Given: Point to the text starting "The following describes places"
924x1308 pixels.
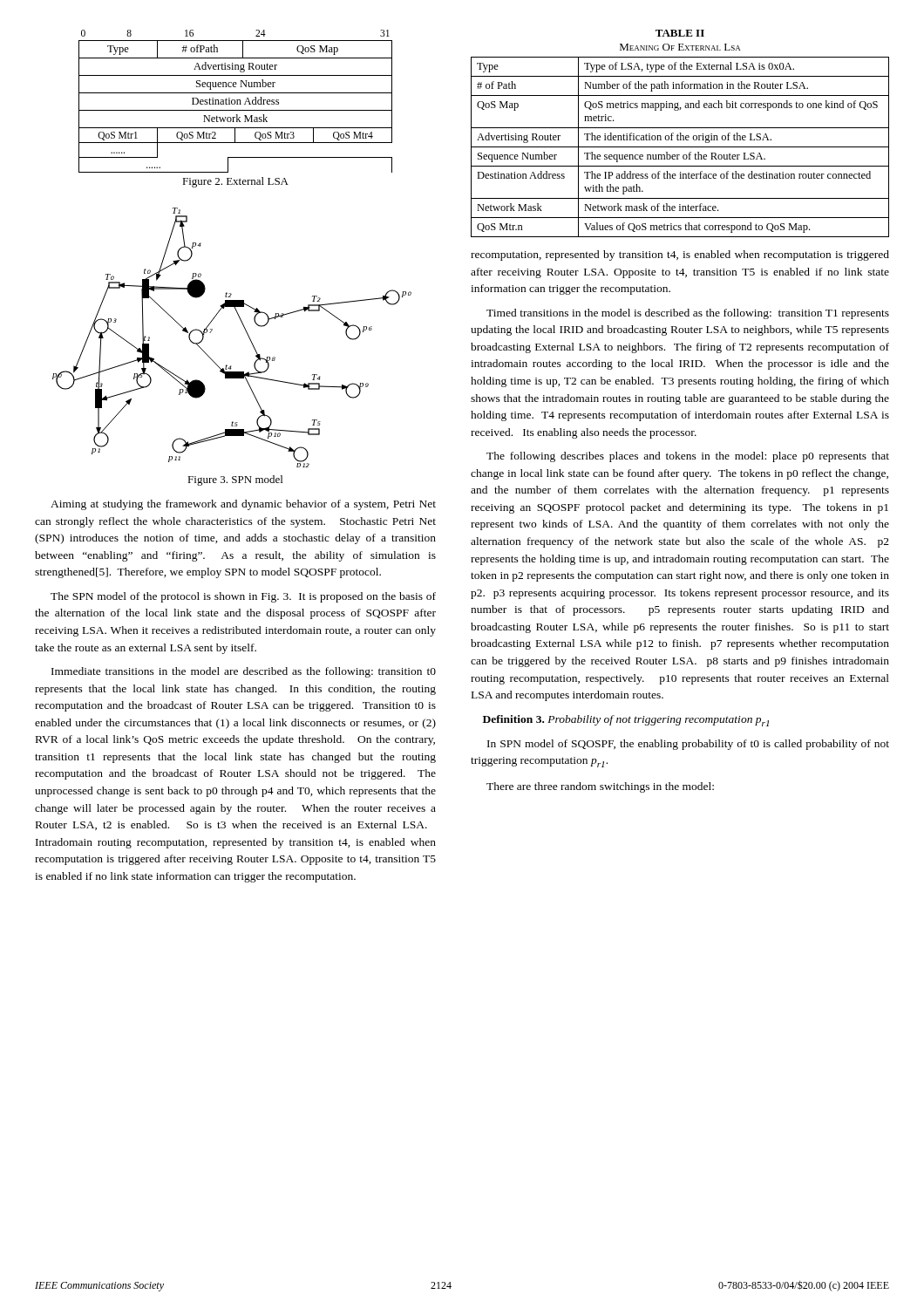Looking at the screenshot, I should pos(680,575).
